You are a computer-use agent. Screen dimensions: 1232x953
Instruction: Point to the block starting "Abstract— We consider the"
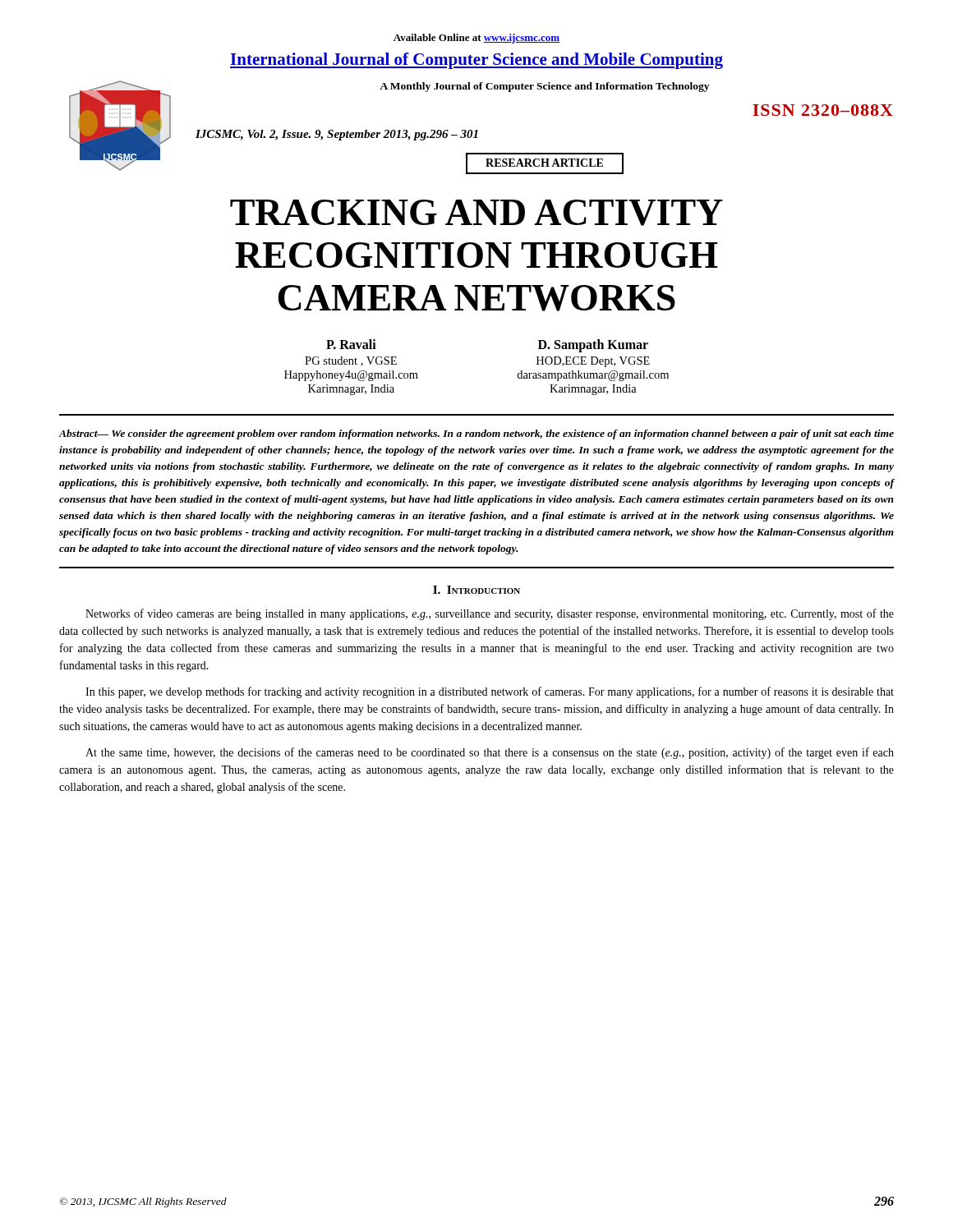click(x=476, y=491)
